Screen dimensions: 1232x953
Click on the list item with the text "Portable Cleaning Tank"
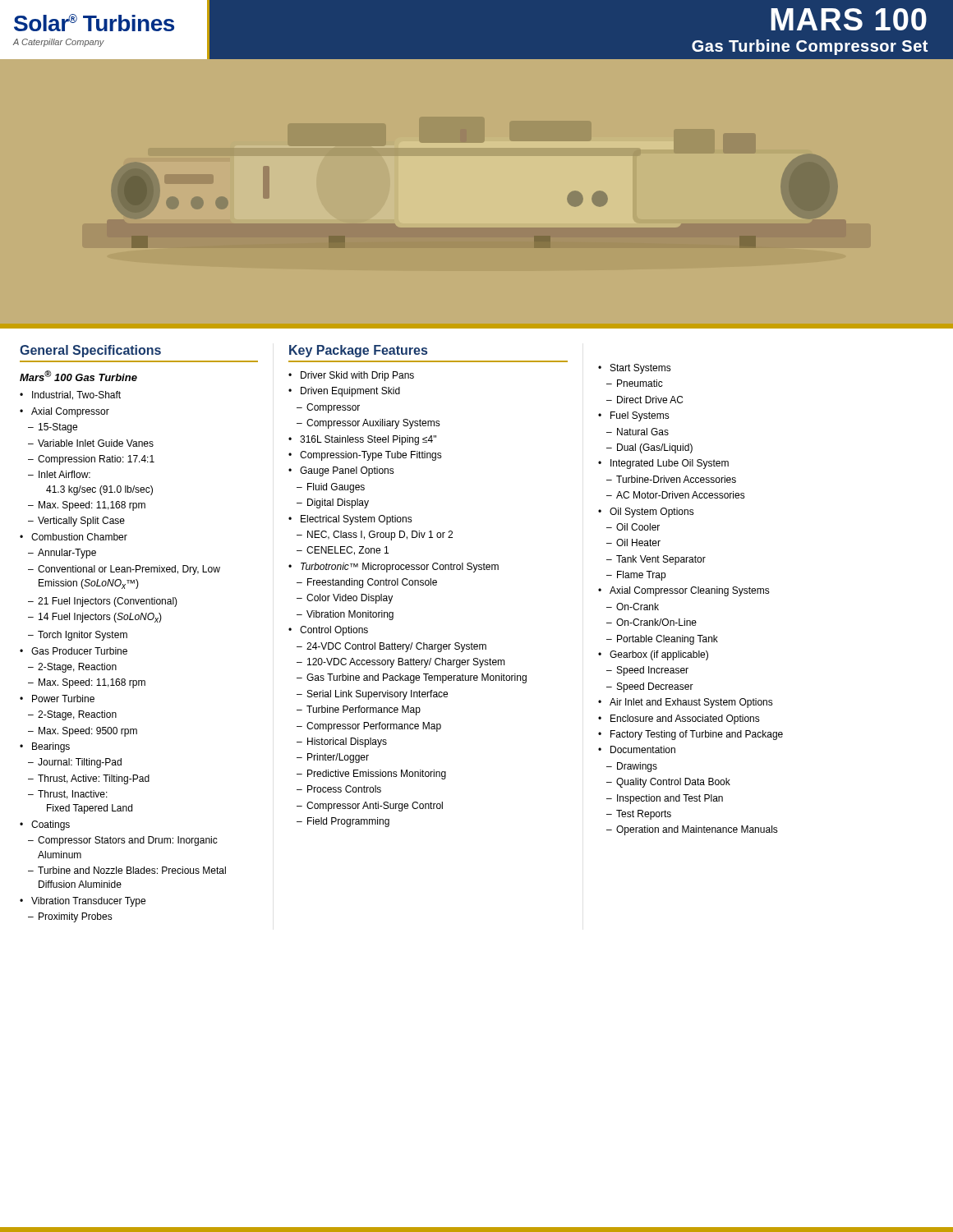click(667, 639)
